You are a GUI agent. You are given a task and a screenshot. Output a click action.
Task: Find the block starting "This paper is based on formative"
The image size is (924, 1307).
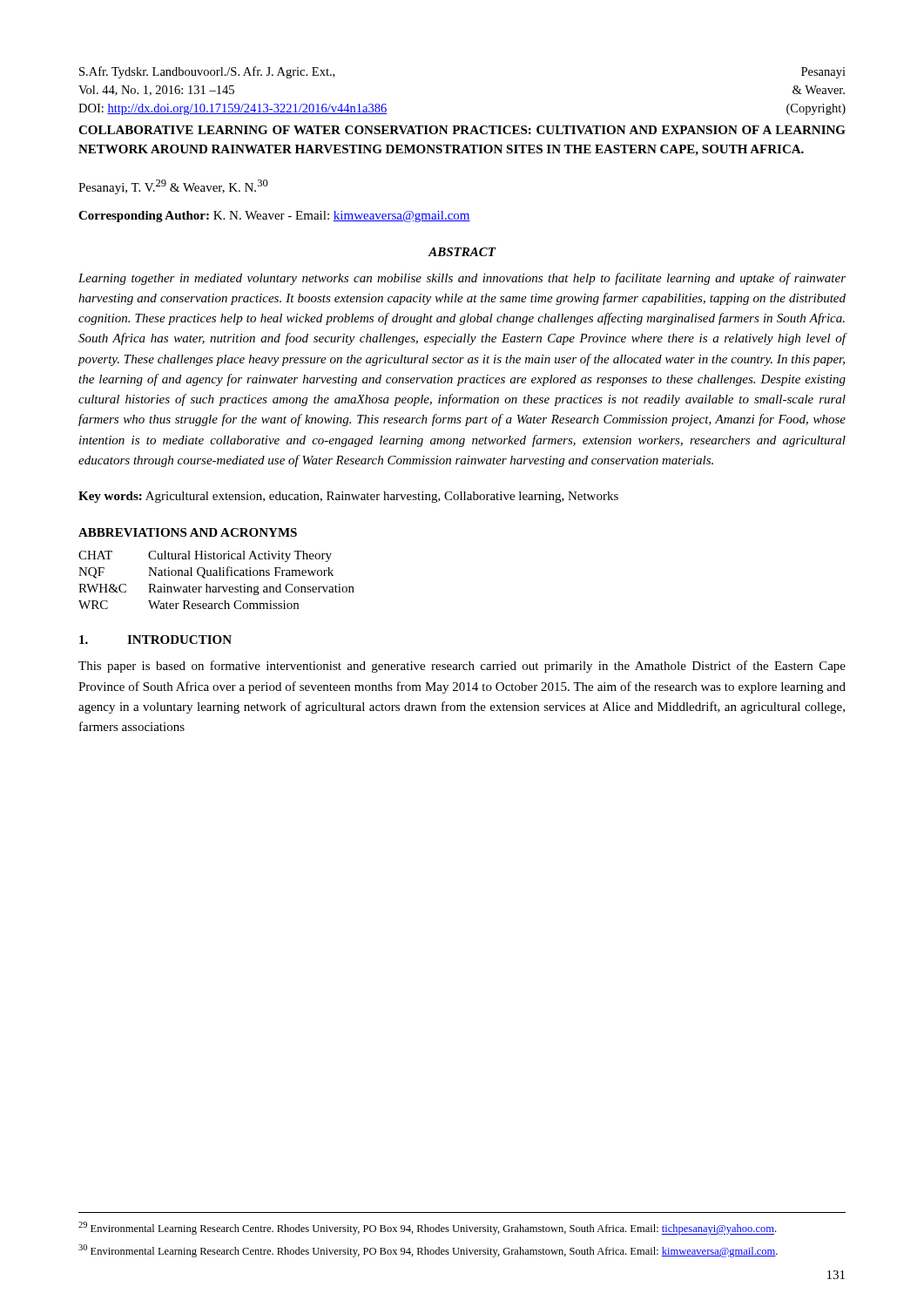[x=462, y=696]
